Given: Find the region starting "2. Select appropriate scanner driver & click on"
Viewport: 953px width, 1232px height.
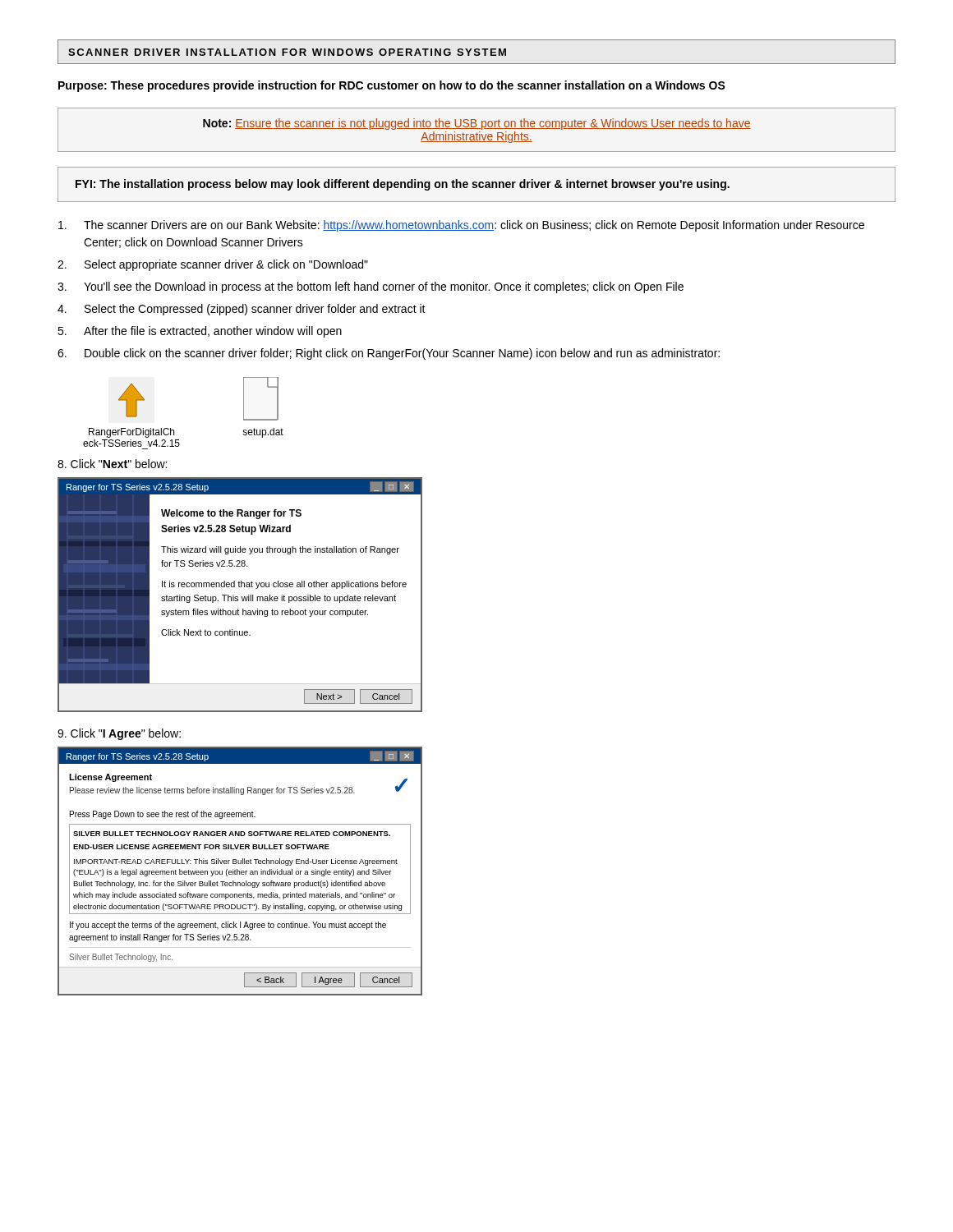Looking at the screenshot, I should point(213,265).
